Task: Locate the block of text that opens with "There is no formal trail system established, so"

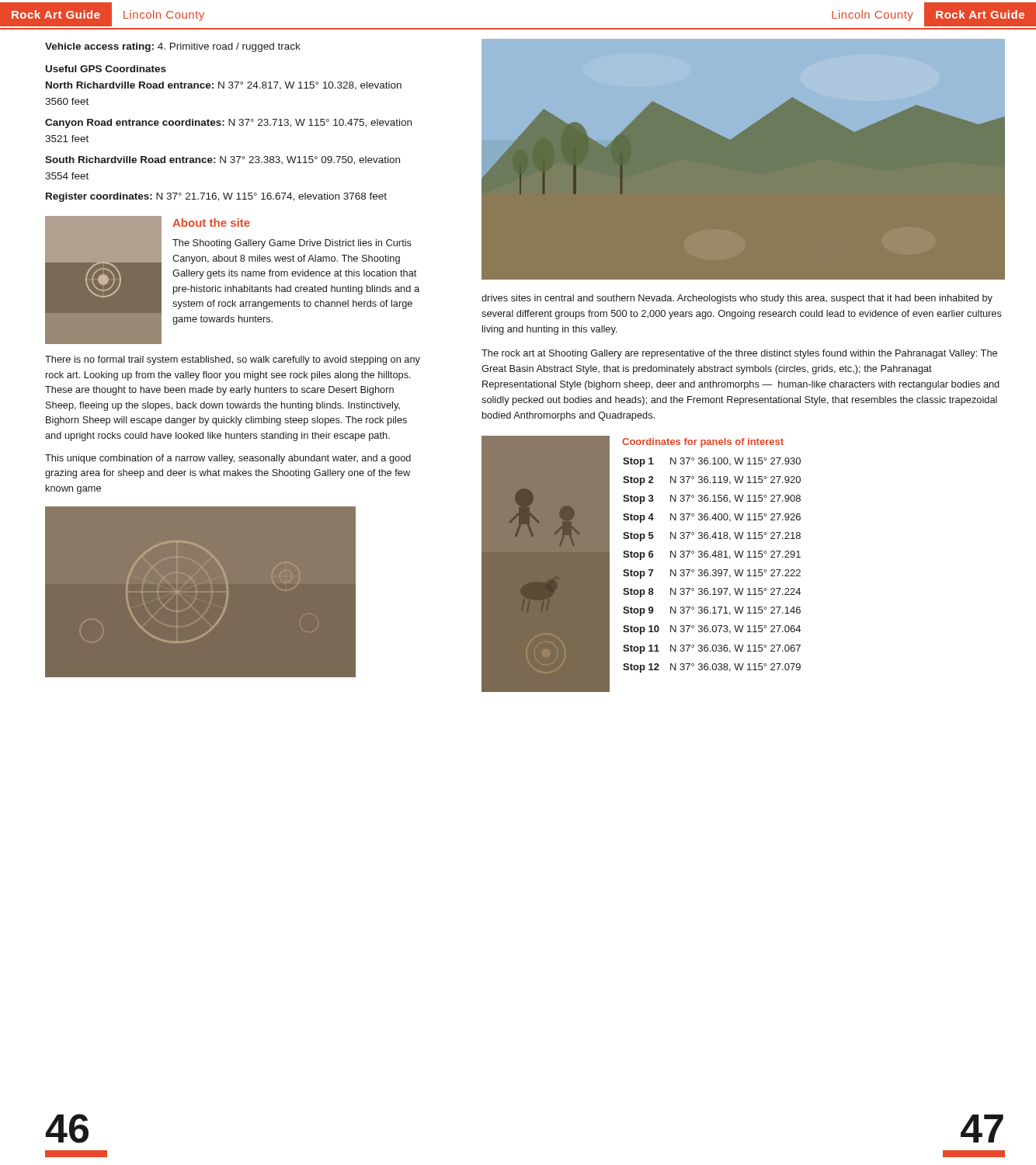Action: tap(233, 397)
